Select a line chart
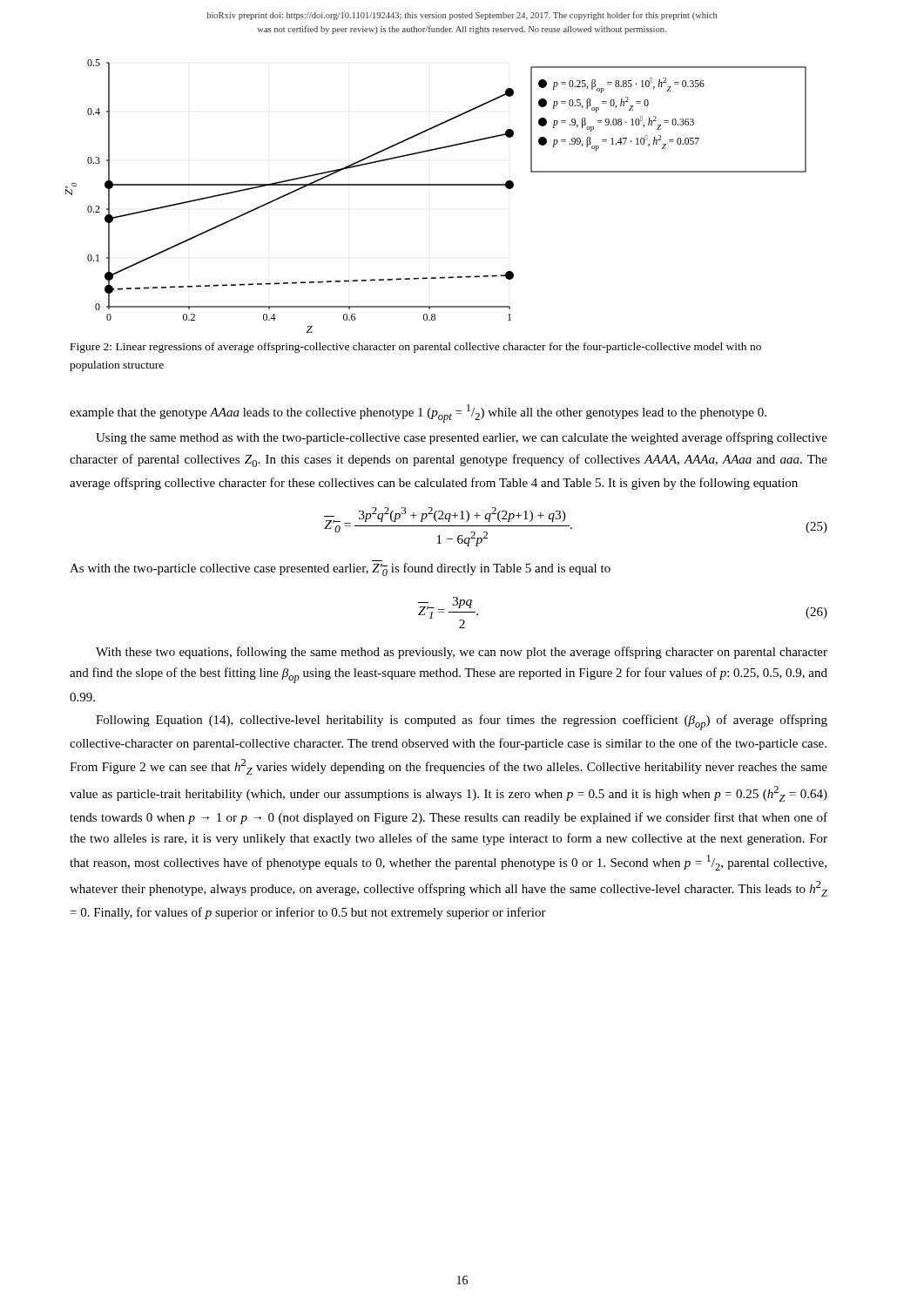This screenshot has height=1307, width=924. [435, 189]
